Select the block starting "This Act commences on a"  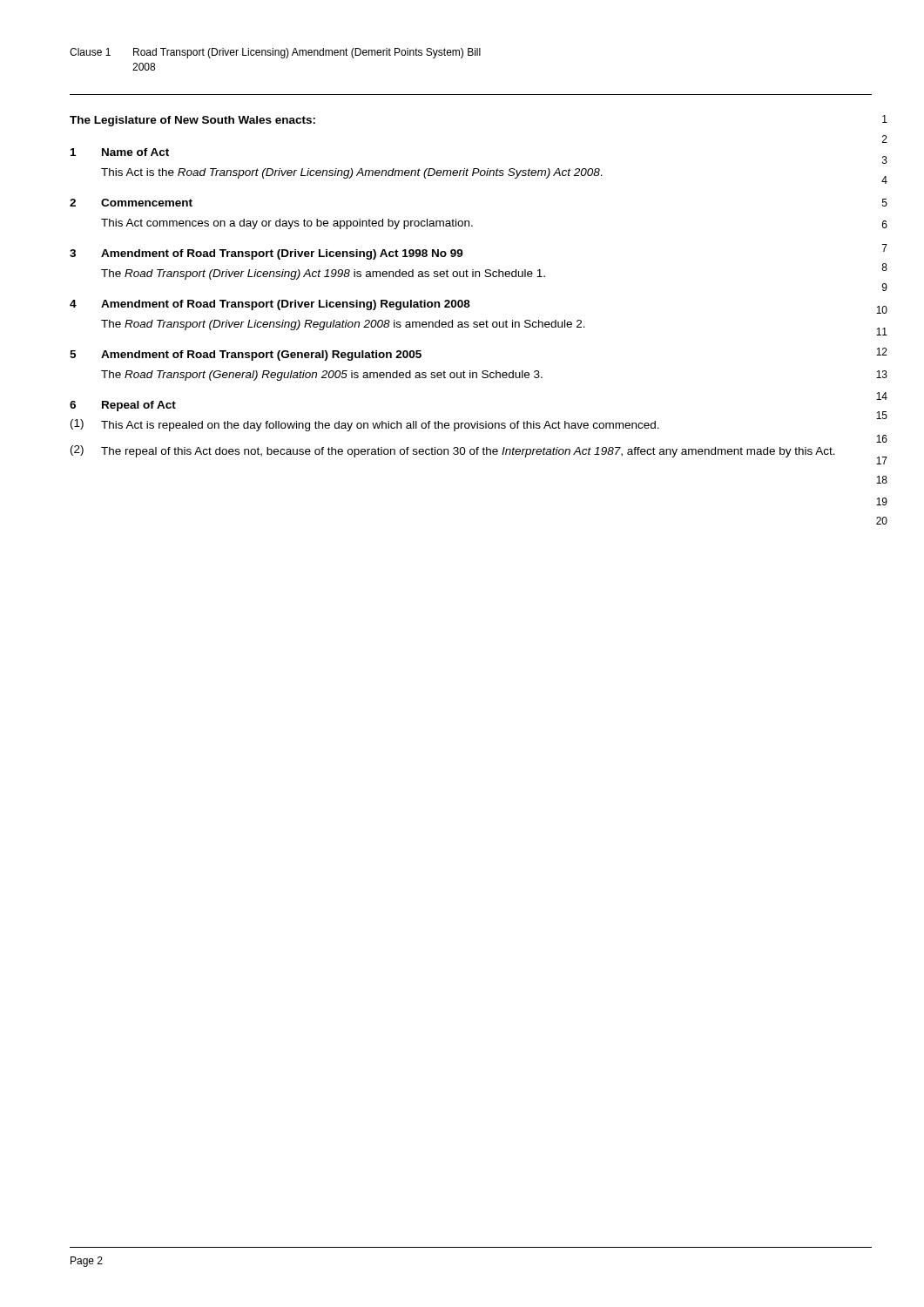point(272,223)
